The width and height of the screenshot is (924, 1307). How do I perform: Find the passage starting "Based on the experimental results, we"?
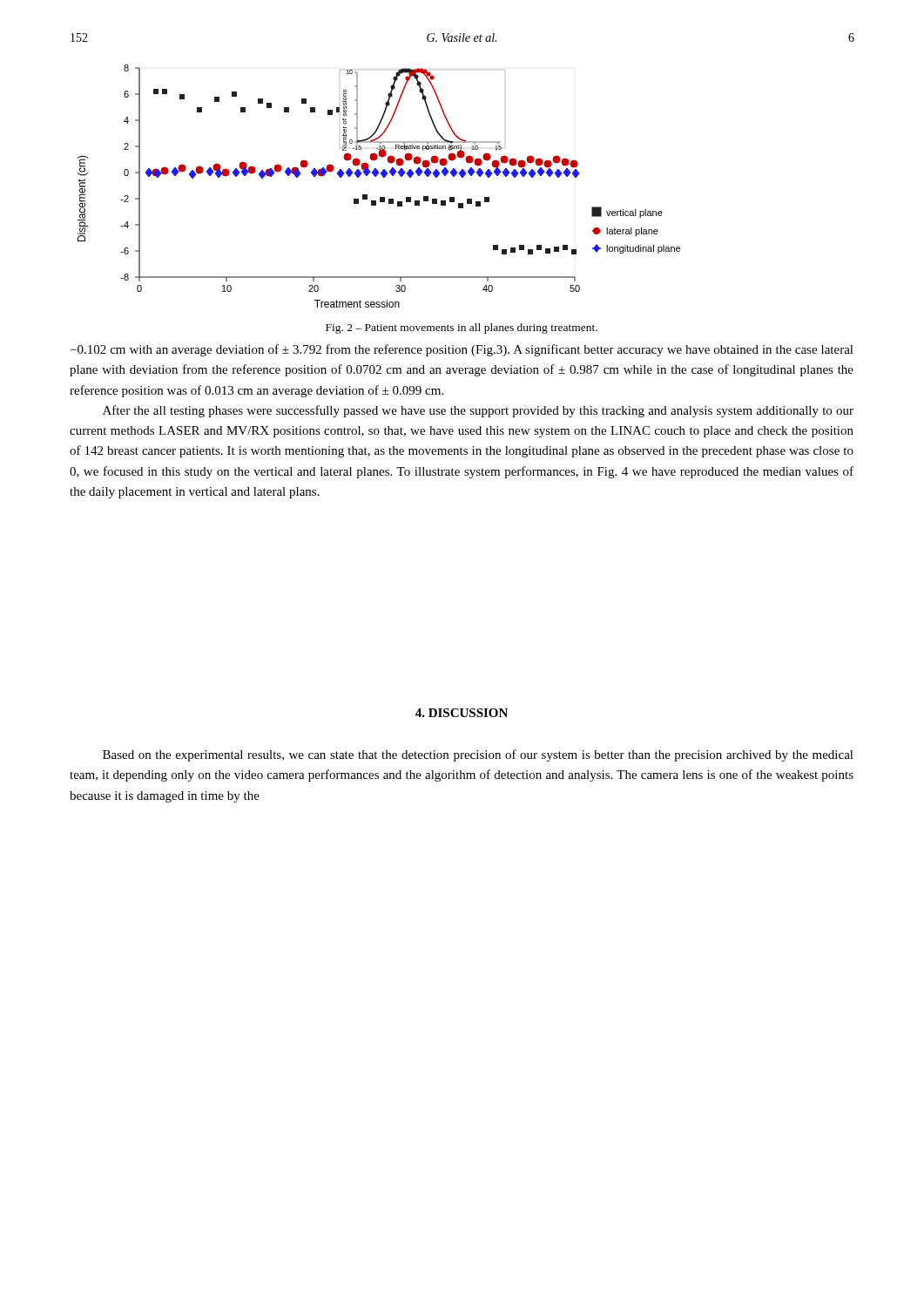462,775
